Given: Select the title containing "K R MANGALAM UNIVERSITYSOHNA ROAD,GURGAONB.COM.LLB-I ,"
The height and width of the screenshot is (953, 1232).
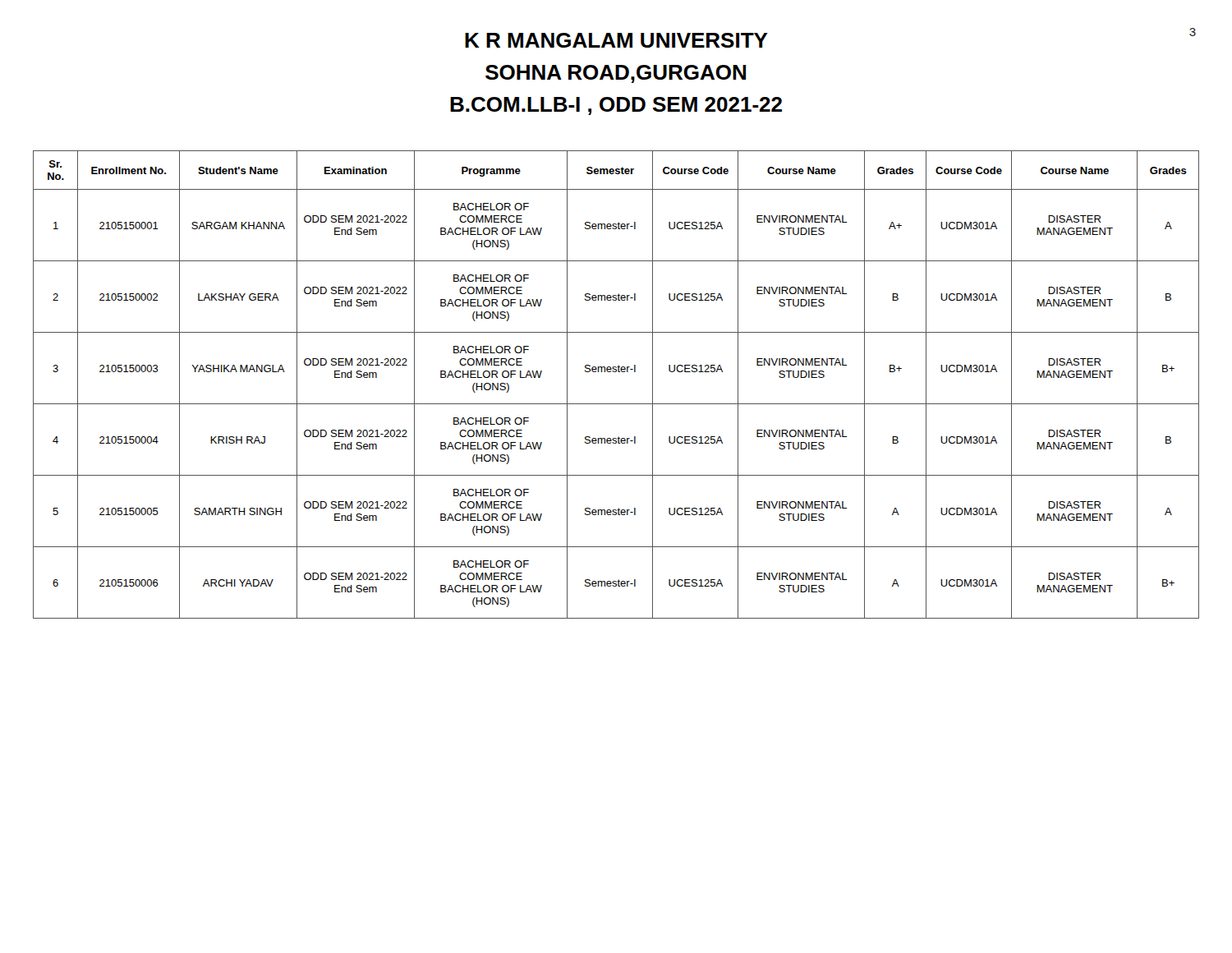Looking at the screenshot, I should 616,73.
